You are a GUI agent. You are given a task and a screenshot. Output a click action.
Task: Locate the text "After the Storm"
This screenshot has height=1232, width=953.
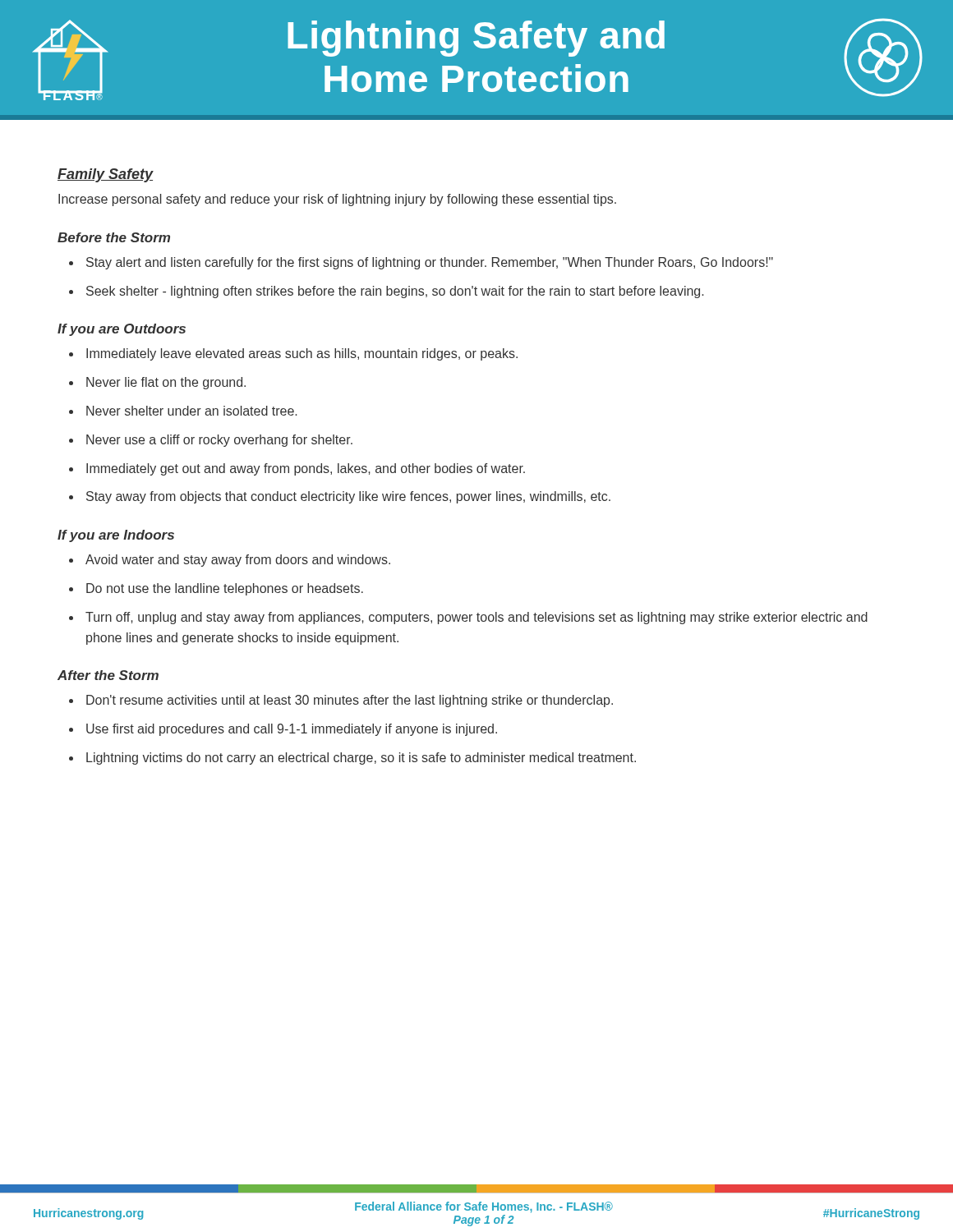coord(108,675)
